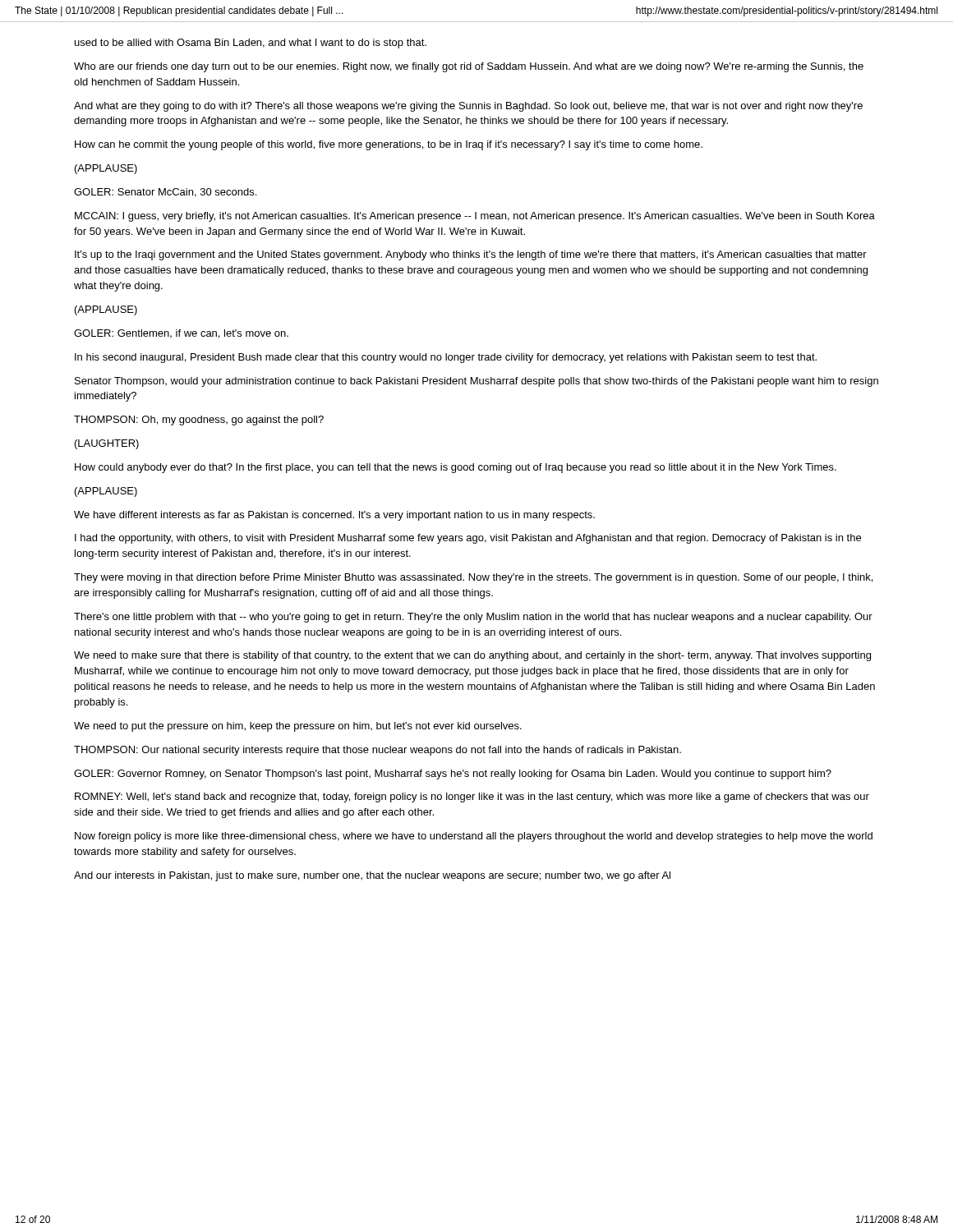Image resolution: width=953 pixels, height=1232 pixels.
Task: Select the text block with the text "GOLER: Governor Romney, on"
Action: click(476, 774)
